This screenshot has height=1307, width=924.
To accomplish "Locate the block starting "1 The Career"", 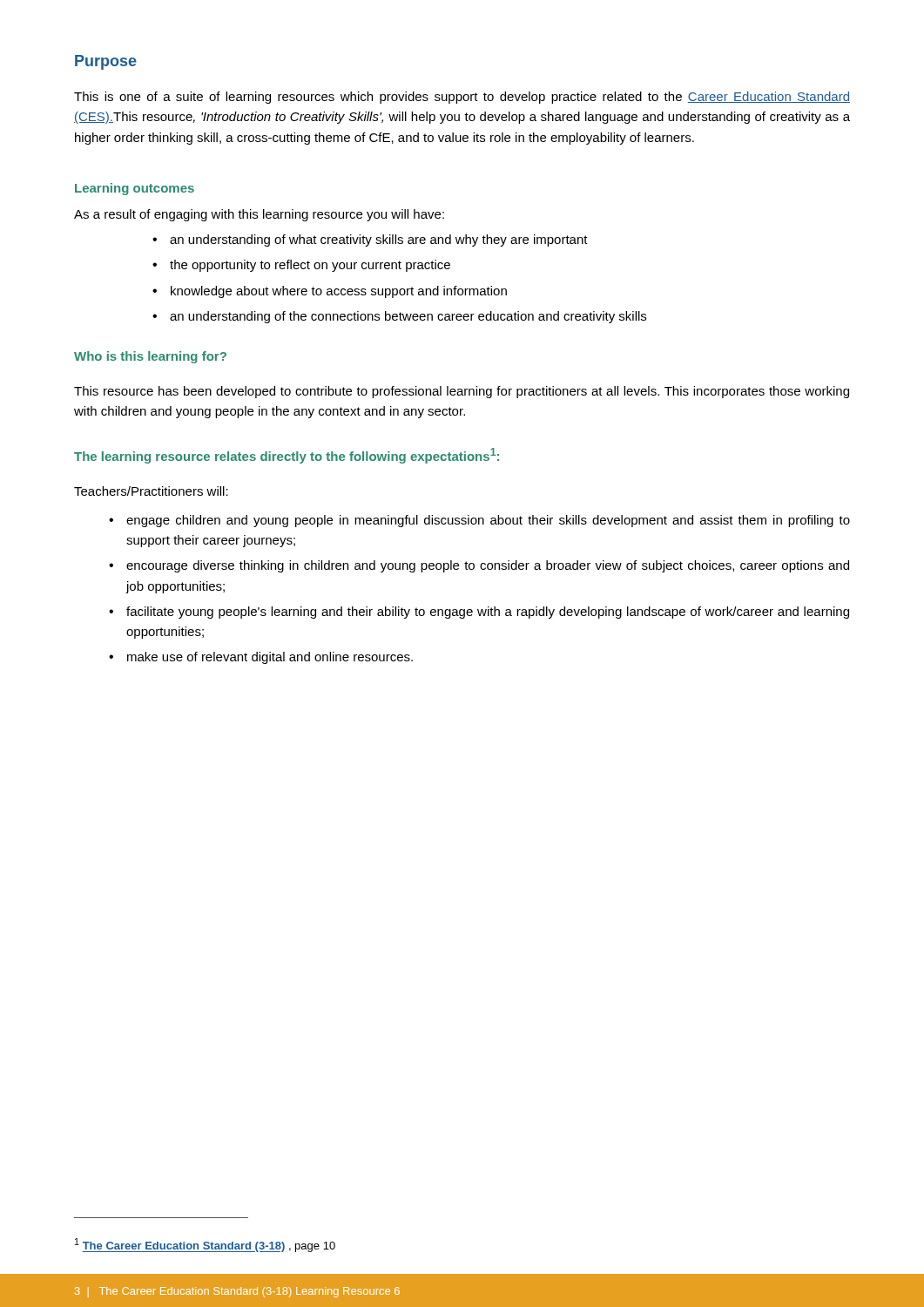I will click(x=205, y=1245).
